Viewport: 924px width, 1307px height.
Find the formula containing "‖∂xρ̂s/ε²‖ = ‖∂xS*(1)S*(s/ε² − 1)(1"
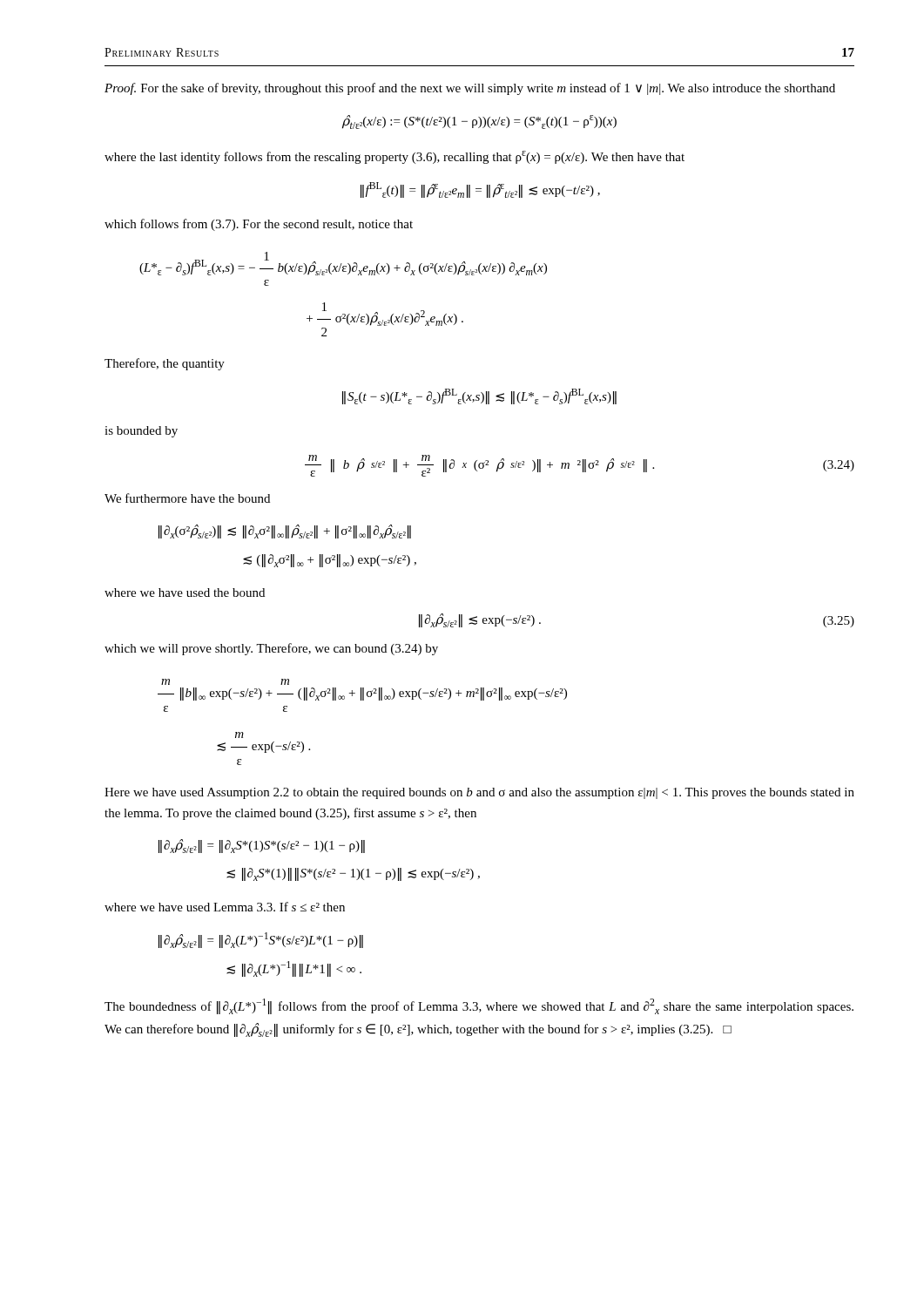[x=319, y=861]
